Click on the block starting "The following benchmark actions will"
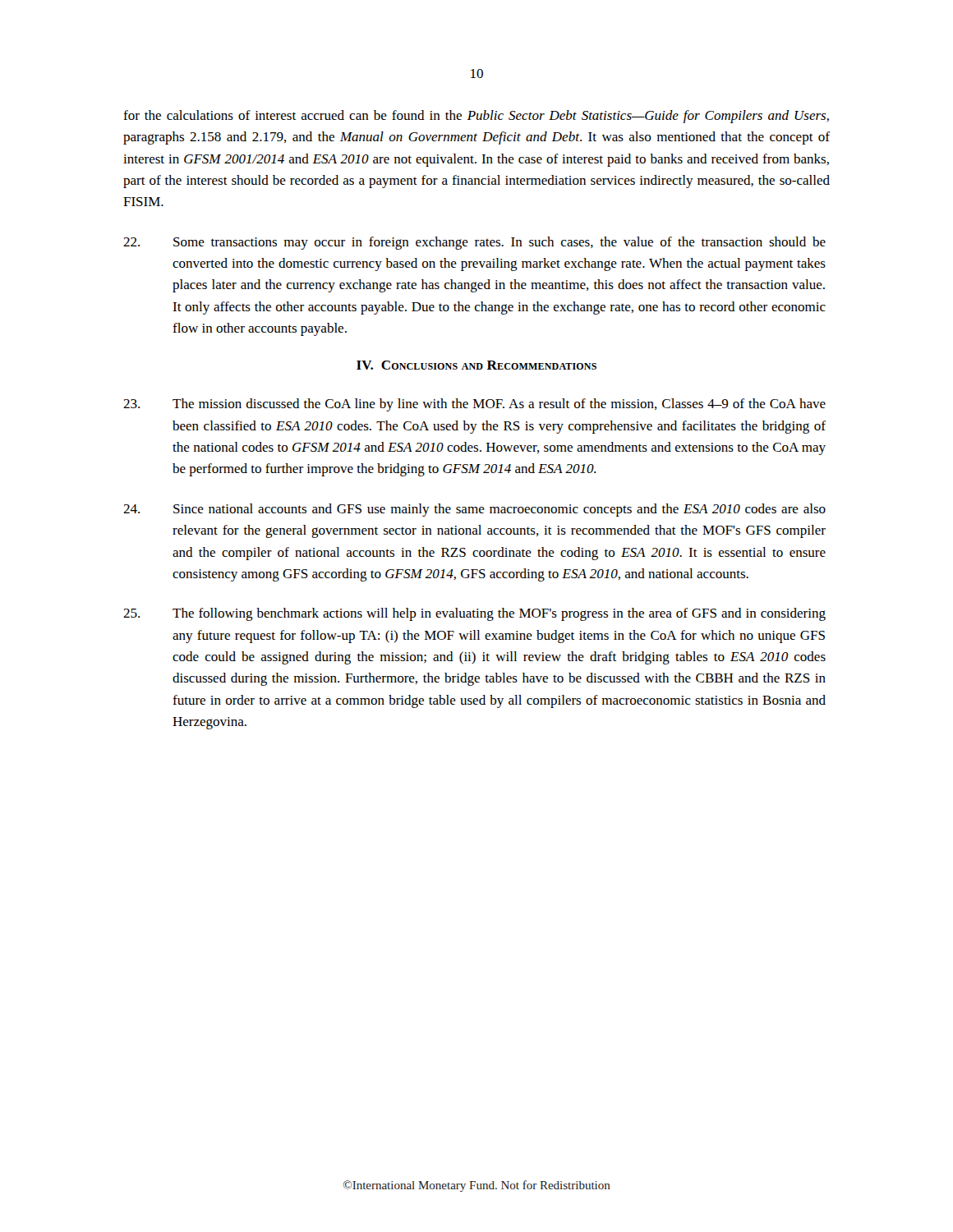Screen dimensions: 1232x953 click(x=474, y=668)
